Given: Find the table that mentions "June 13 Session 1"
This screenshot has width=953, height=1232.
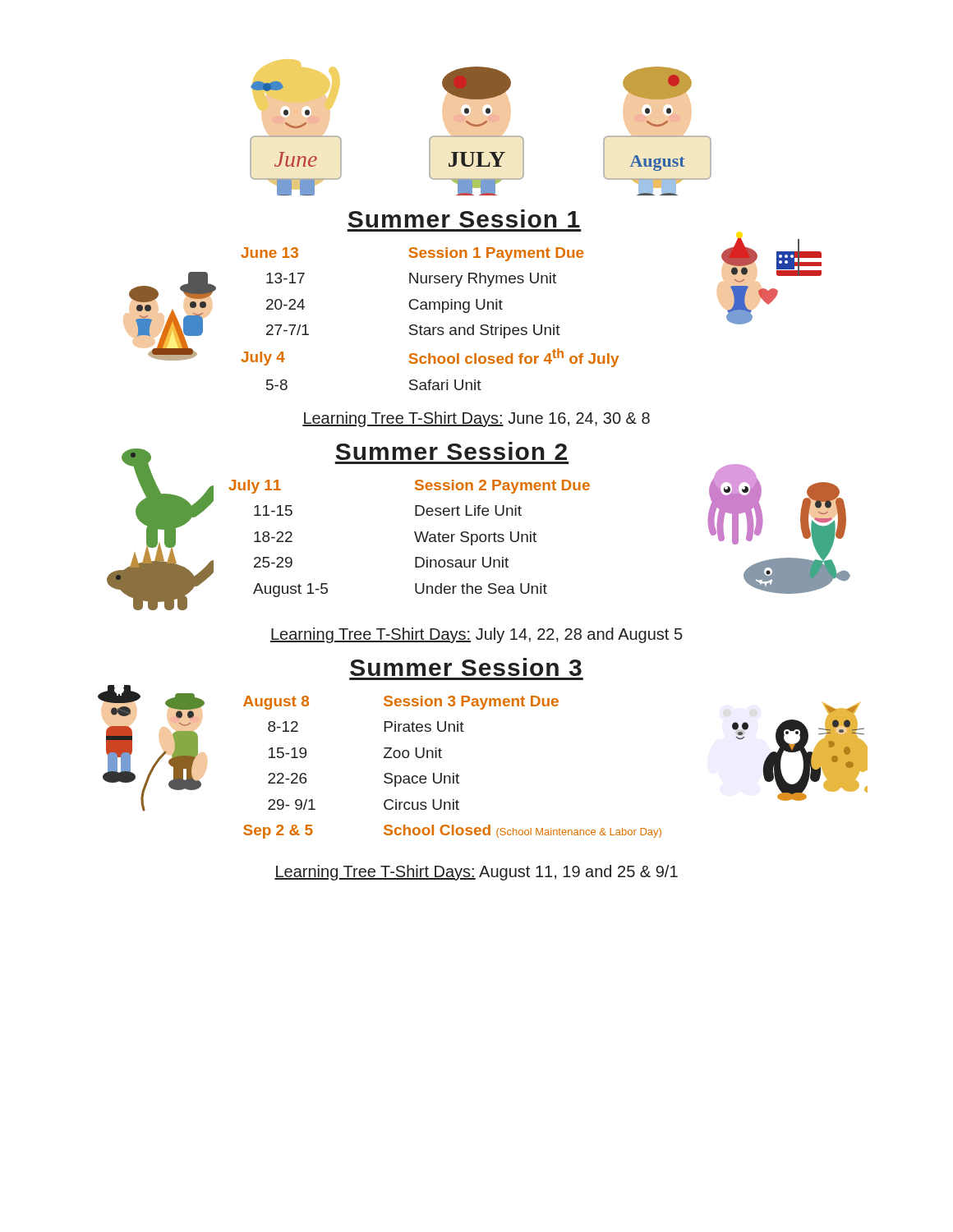Looking at the screenshot, I should click(464, 319).
